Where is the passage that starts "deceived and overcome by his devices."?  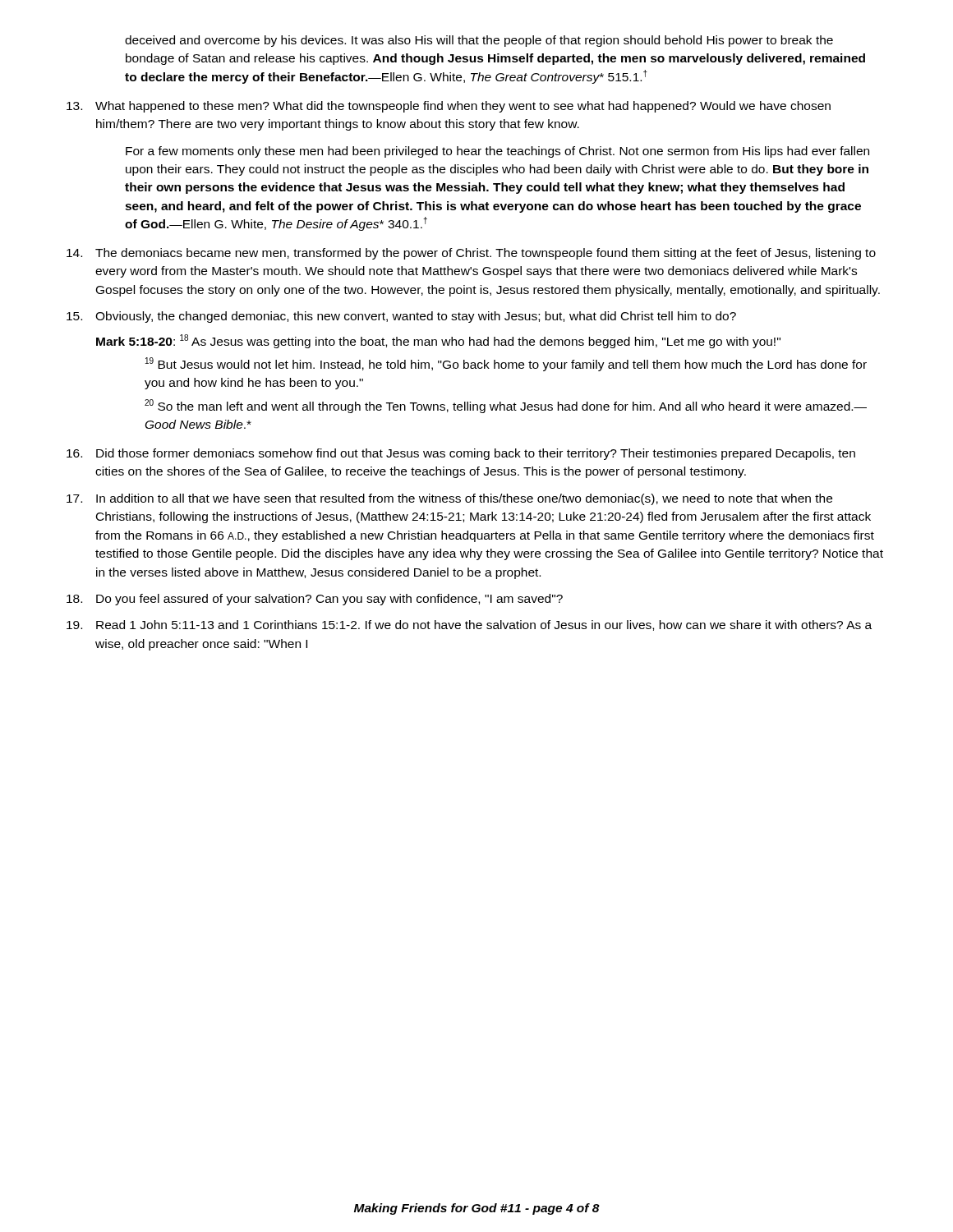[495, 58]
